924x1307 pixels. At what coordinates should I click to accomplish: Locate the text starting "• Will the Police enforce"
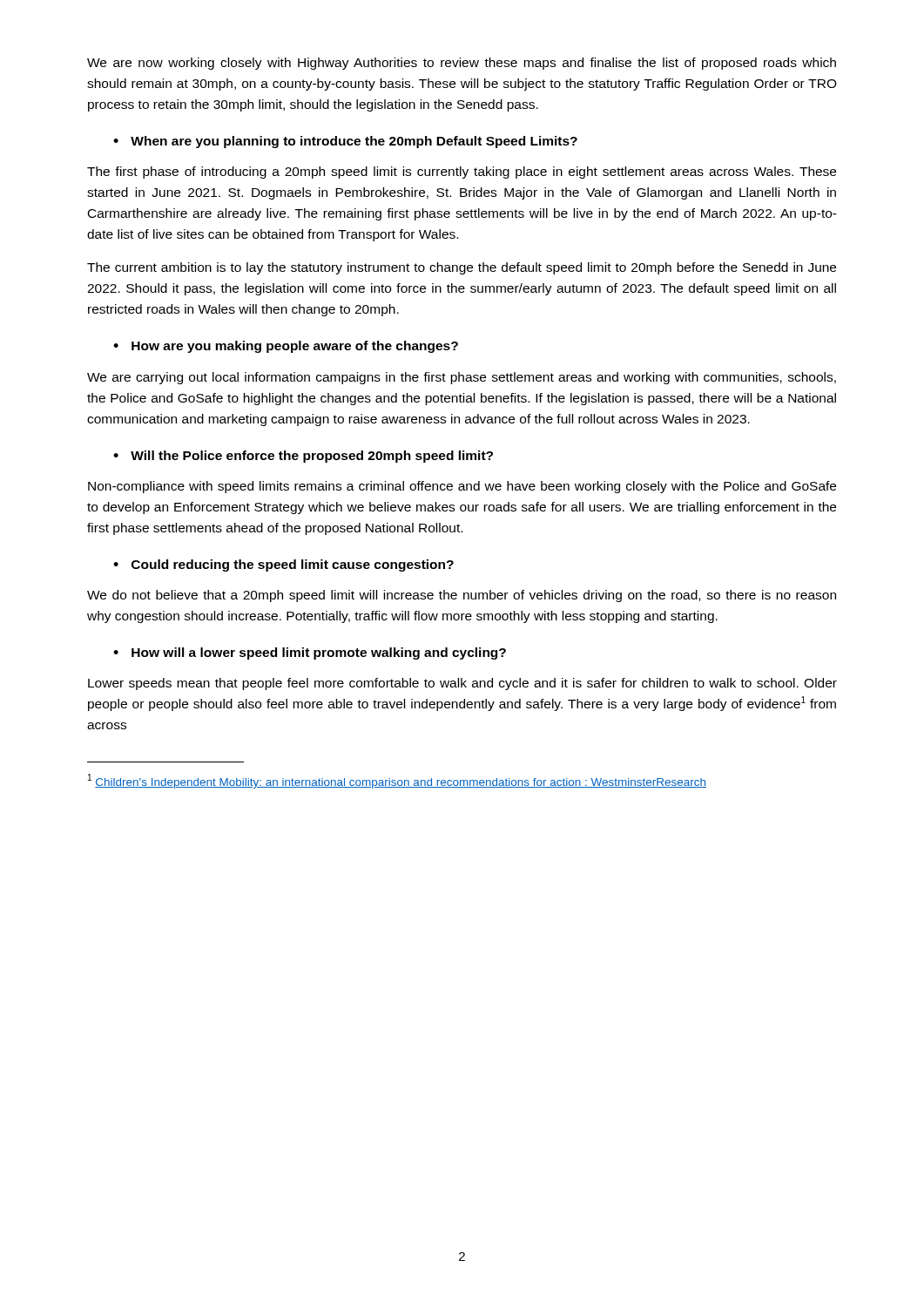pyautogui.click(x=303, y=456)
